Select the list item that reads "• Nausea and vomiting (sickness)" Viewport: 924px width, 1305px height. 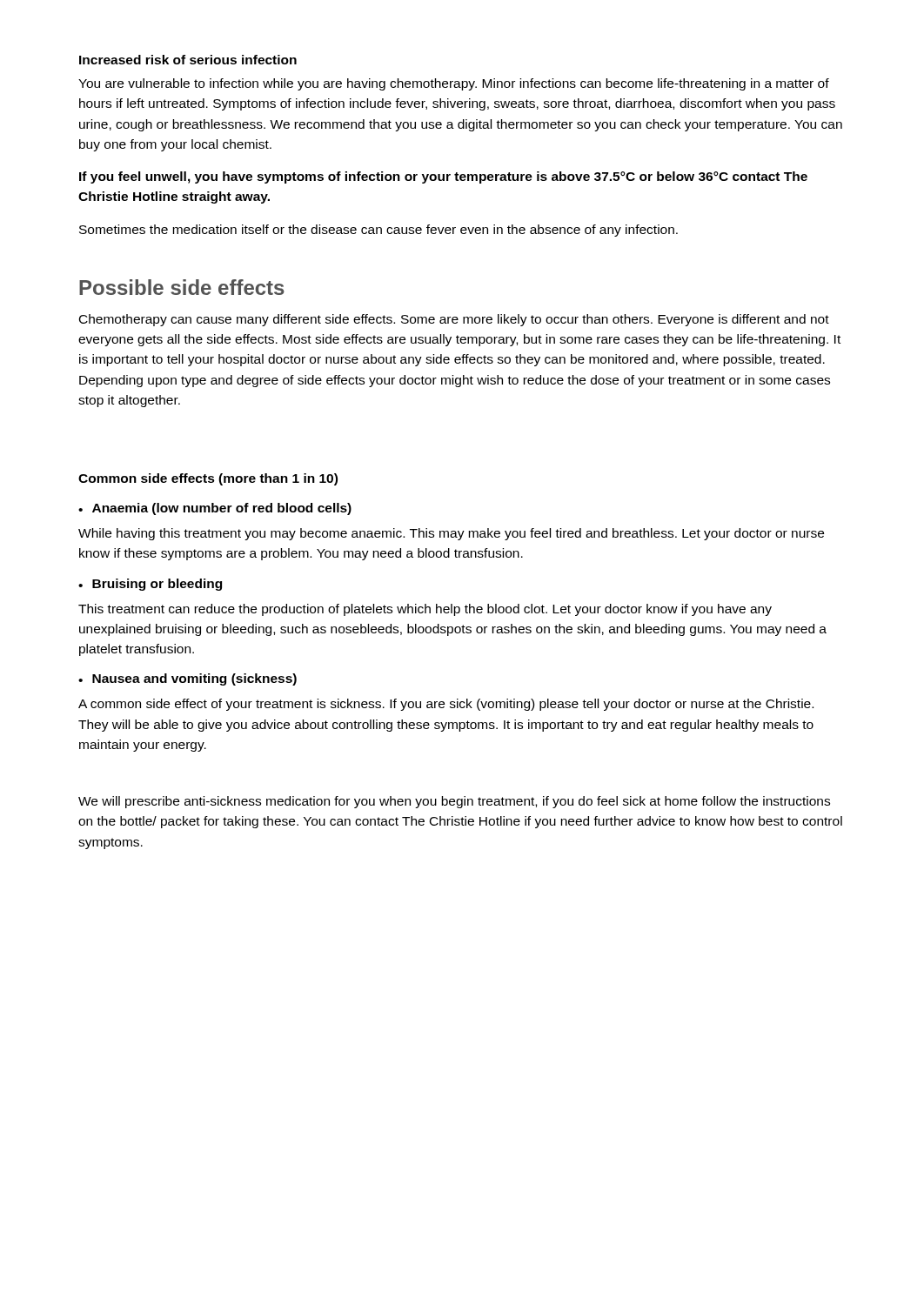(188, 680)
